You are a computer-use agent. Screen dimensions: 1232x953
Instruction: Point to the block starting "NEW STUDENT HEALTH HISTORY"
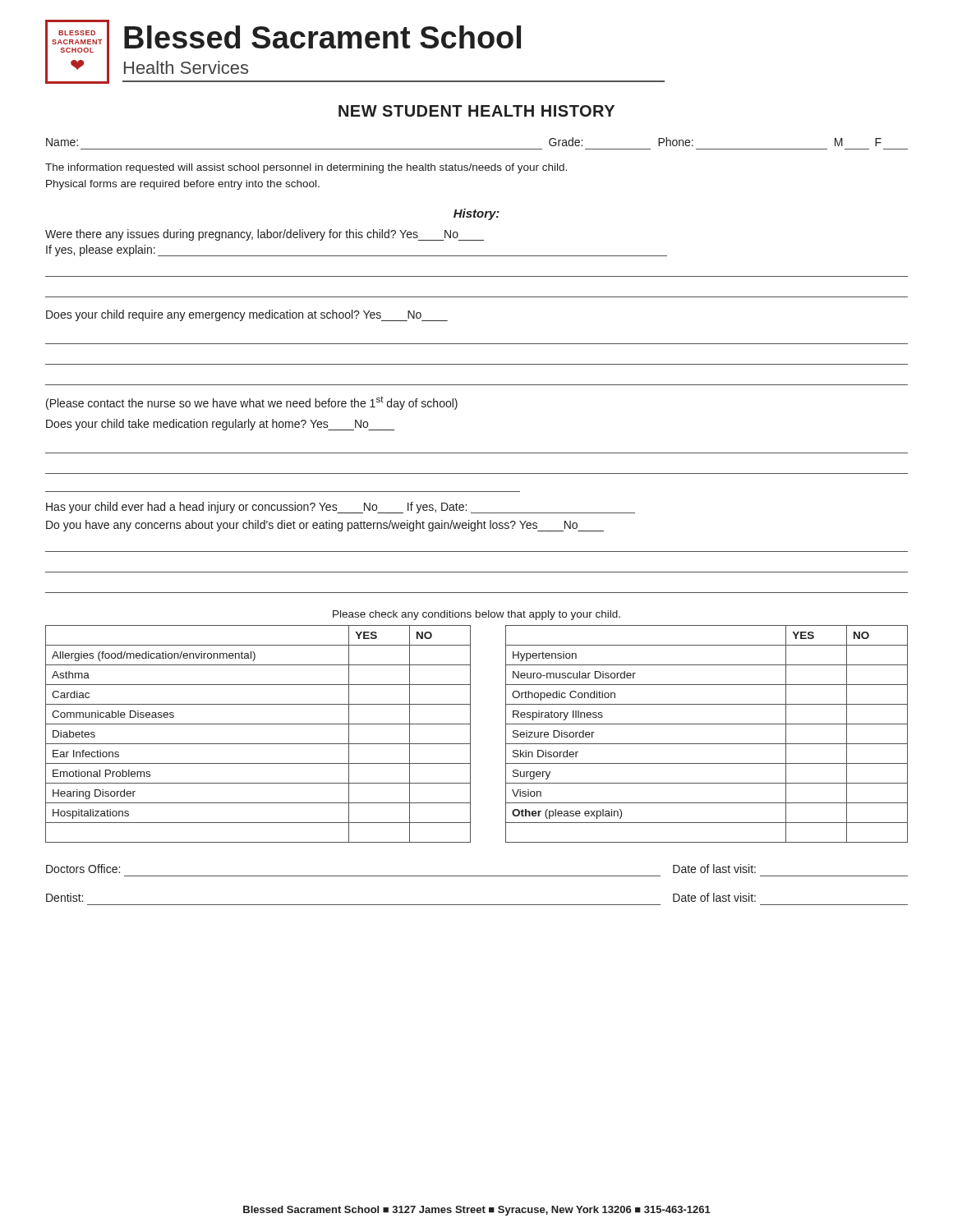coord(476,111)
